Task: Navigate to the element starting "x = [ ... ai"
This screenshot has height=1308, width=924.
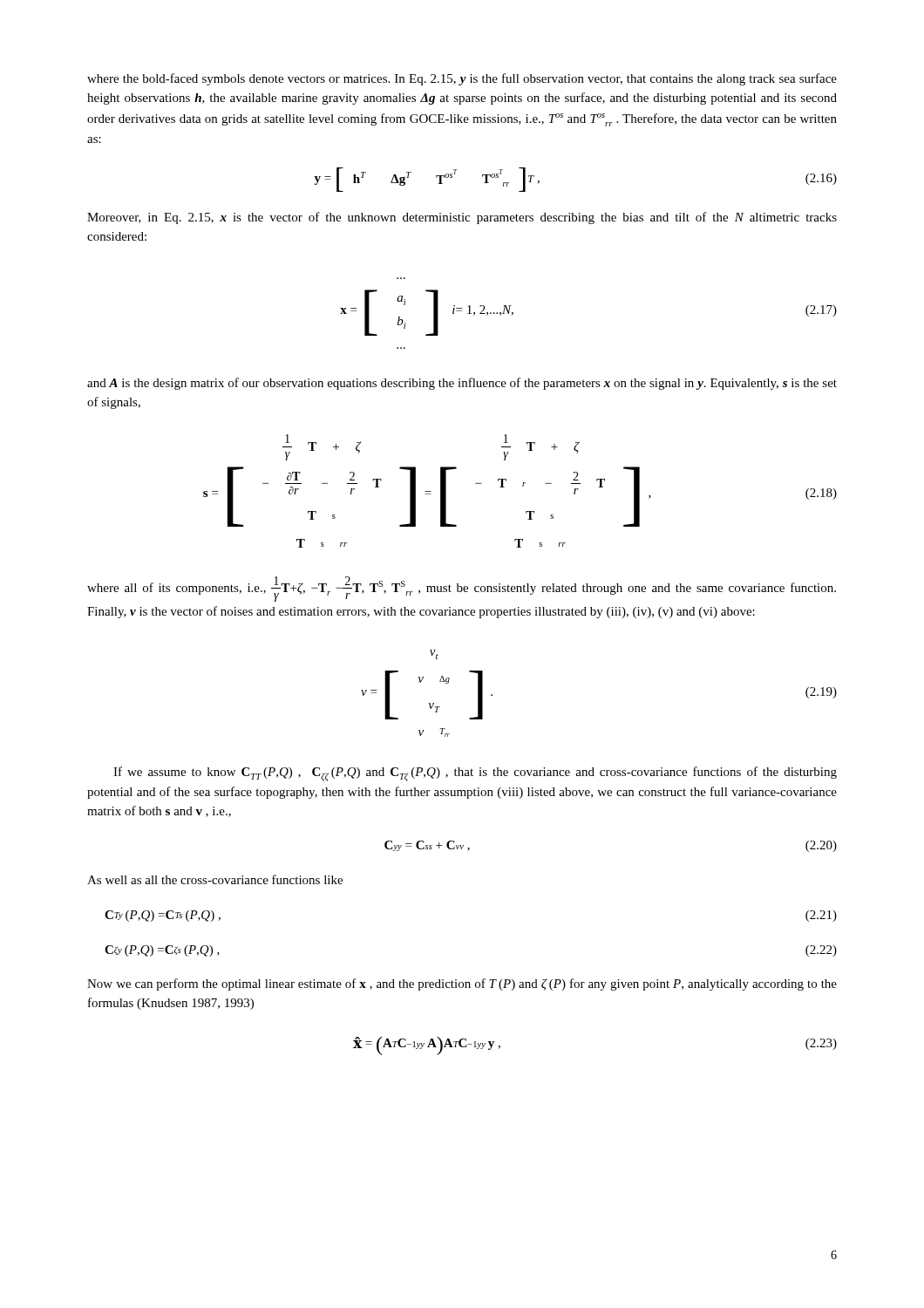Action: coord(462,310)
